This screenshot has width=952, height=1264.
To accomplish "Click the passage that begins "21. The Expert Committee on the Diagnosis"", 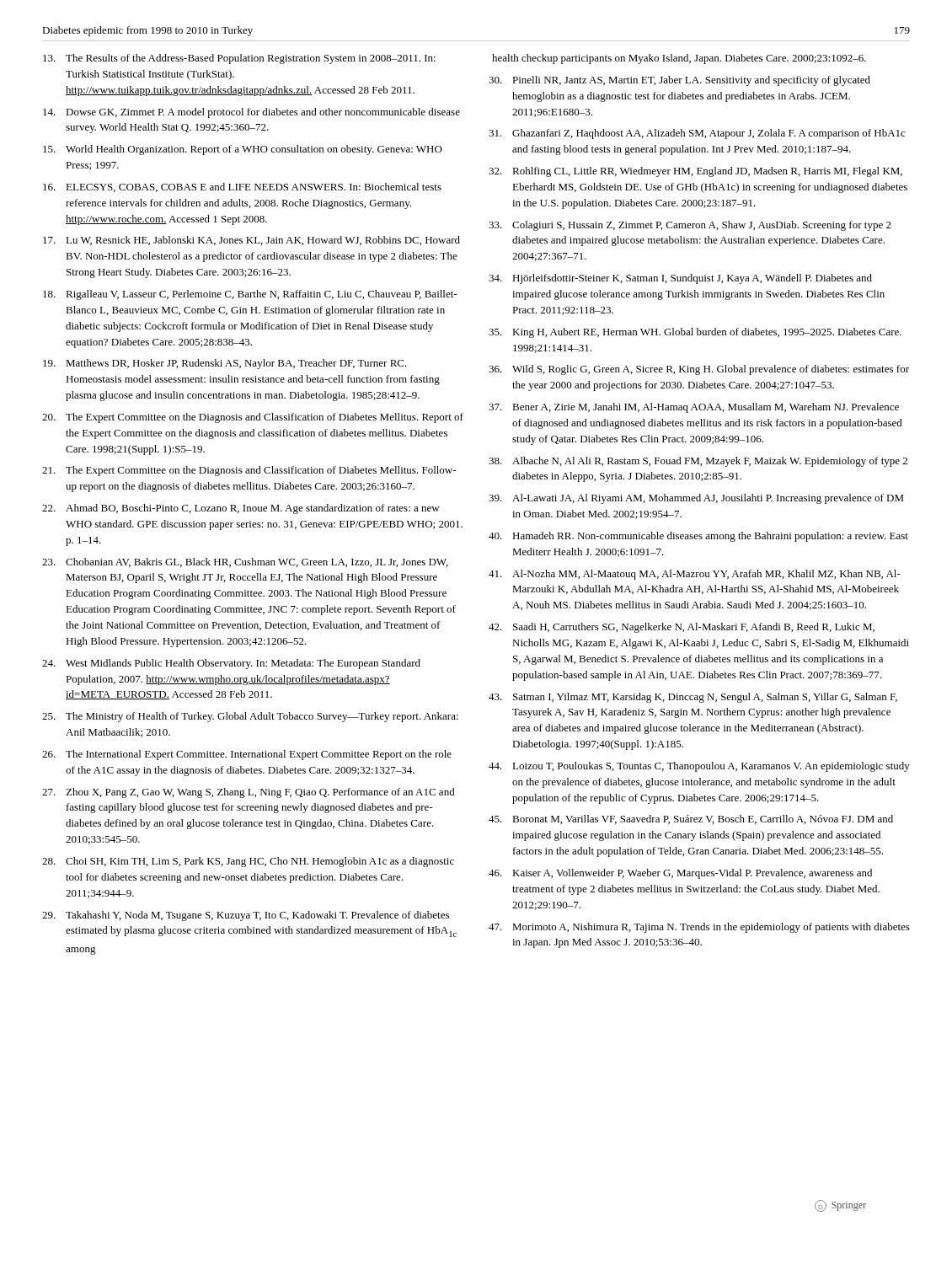I will coord(253,479).
